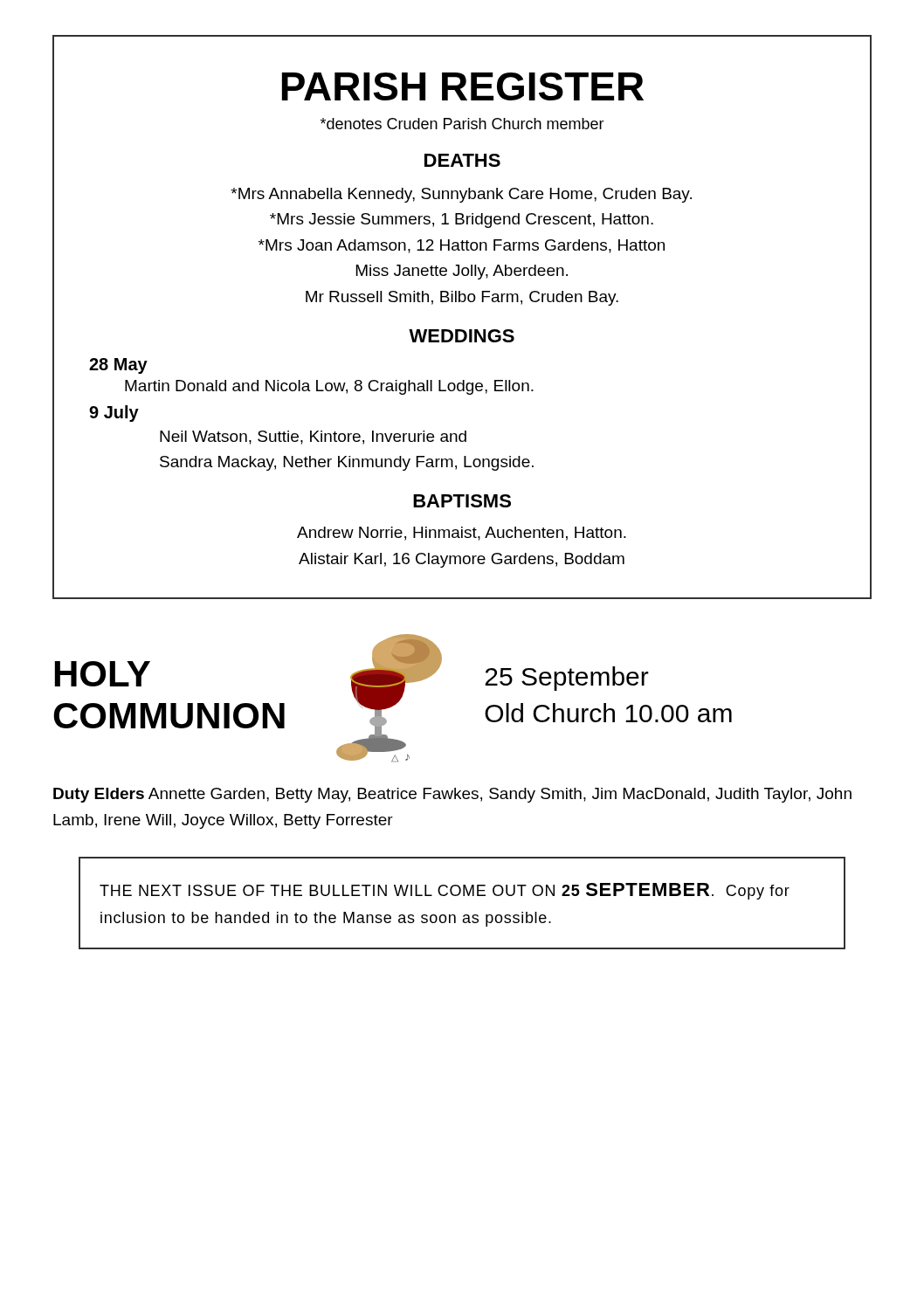The width and height of the screenshot is (924, 1310).
Task: Point to the region starting "Duty Elders Annette Garden, Betty May,"
Action: click(452, 806)
